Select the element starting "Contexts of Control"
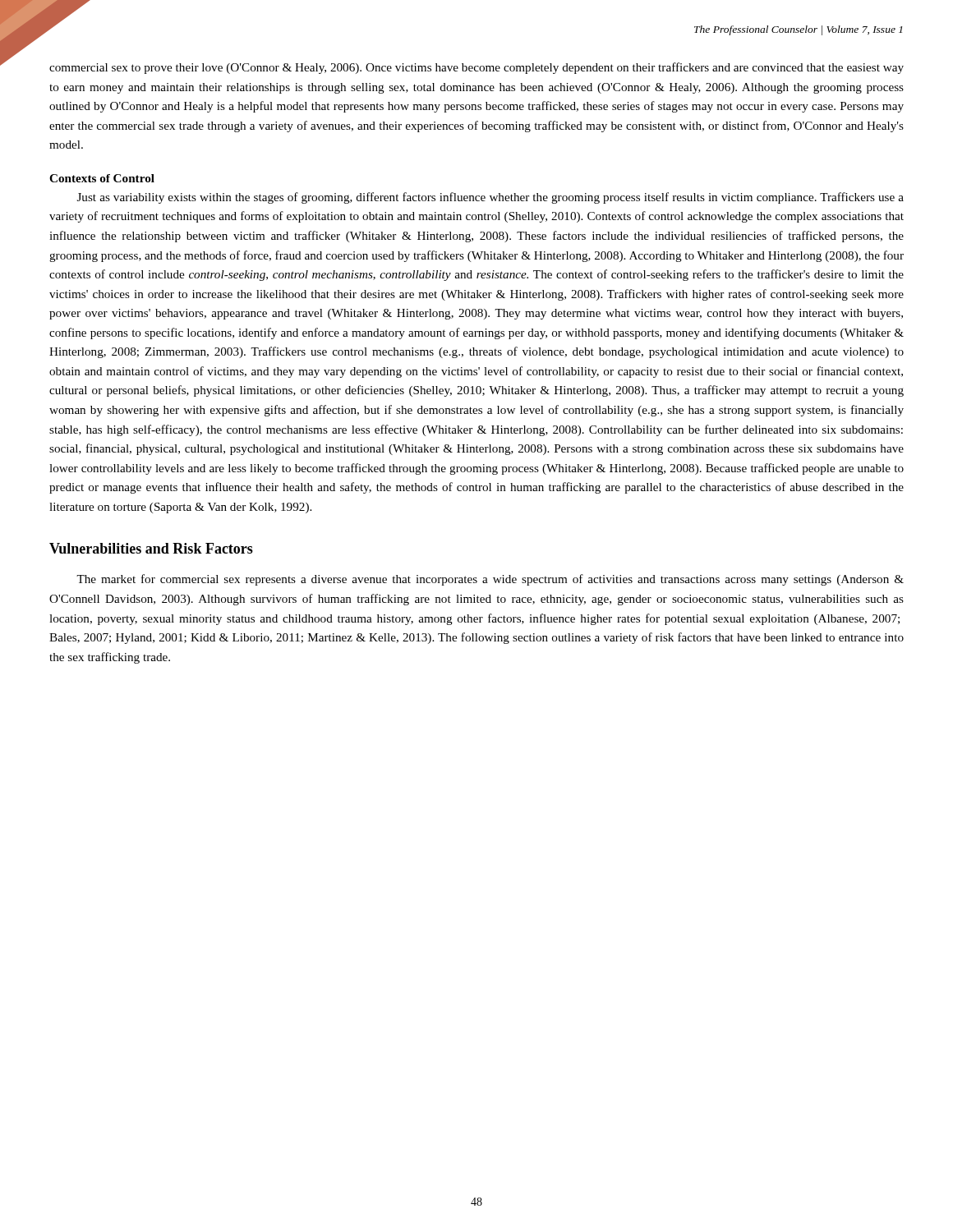The height and width of the screenshot is (1232, 953). click(102, 178)
